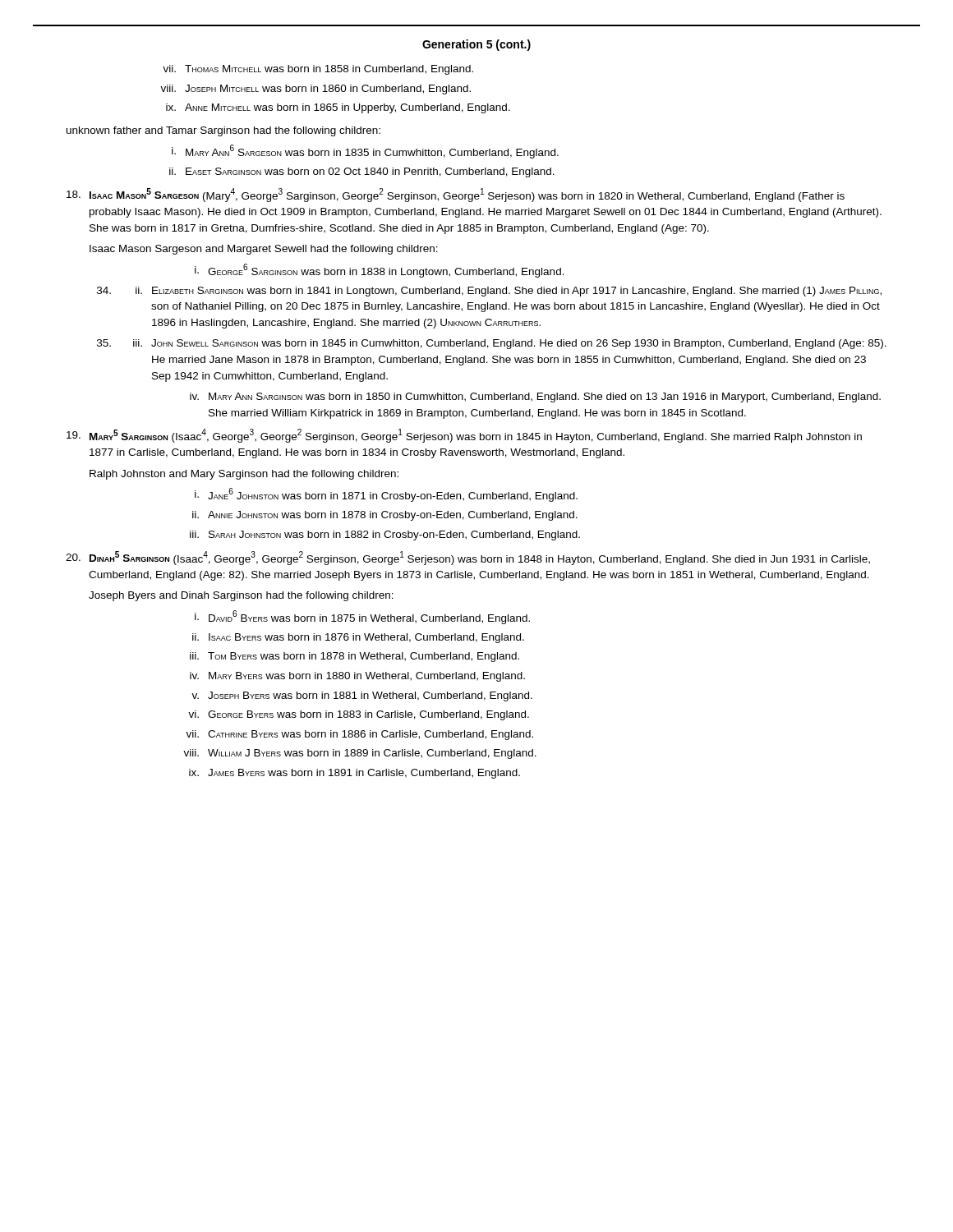Find the list item with the text "v. Joseph Byers"

coord(521,695)
